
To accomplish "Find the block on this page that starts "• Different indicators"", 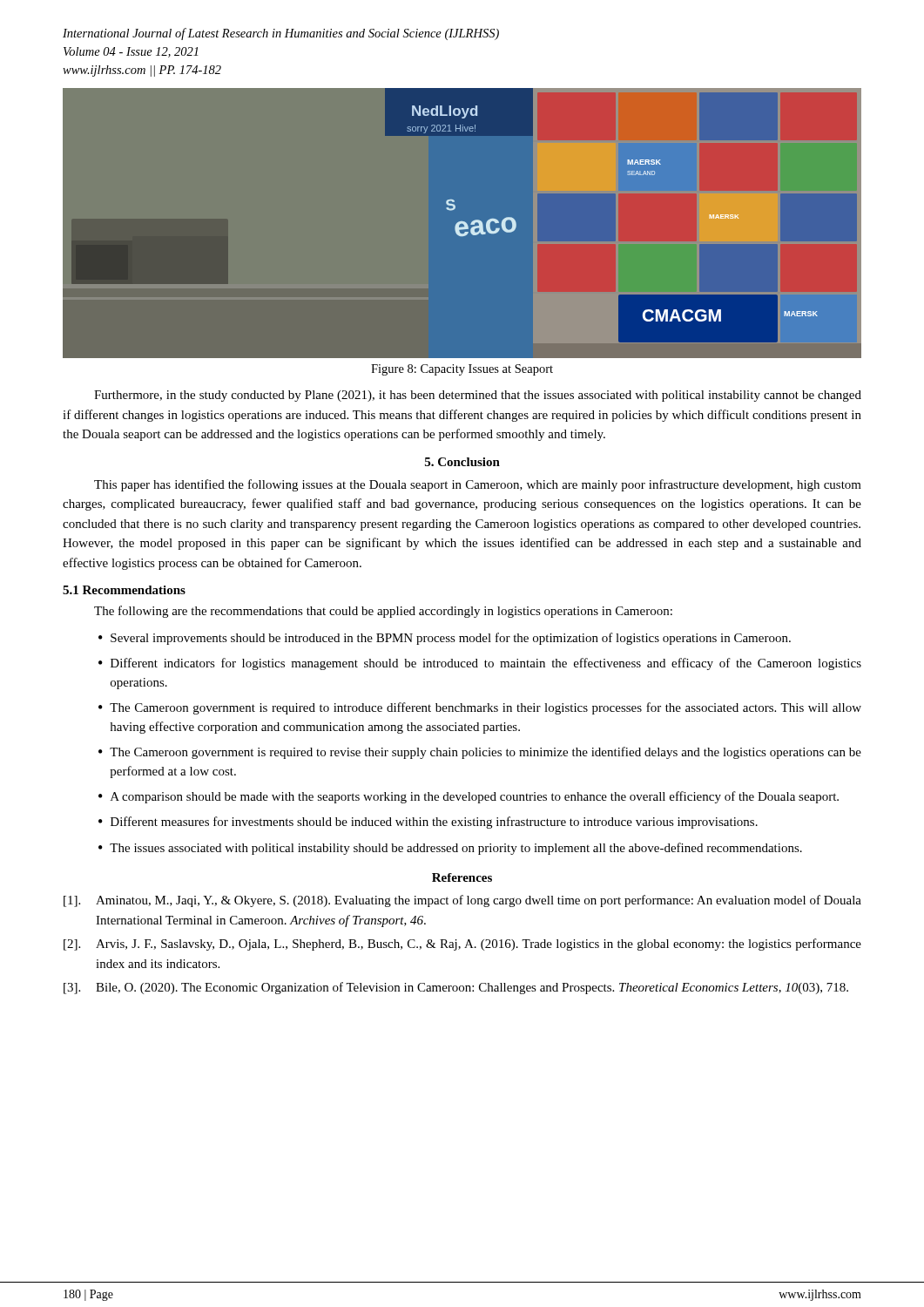I will (479, 673).
